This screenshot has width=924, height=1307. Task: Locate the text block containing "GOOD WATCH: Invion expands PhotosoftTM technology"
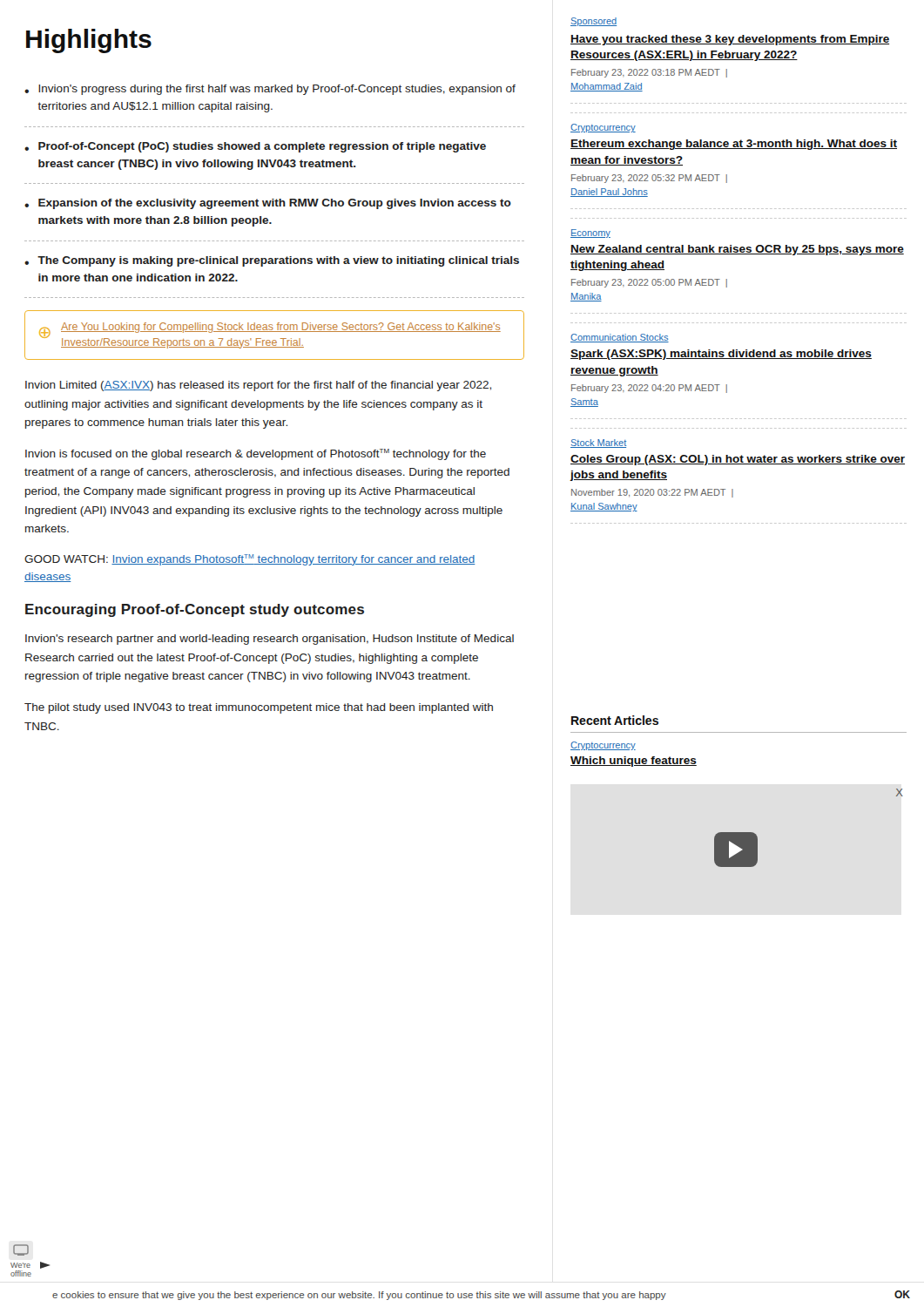pos(250,567)
